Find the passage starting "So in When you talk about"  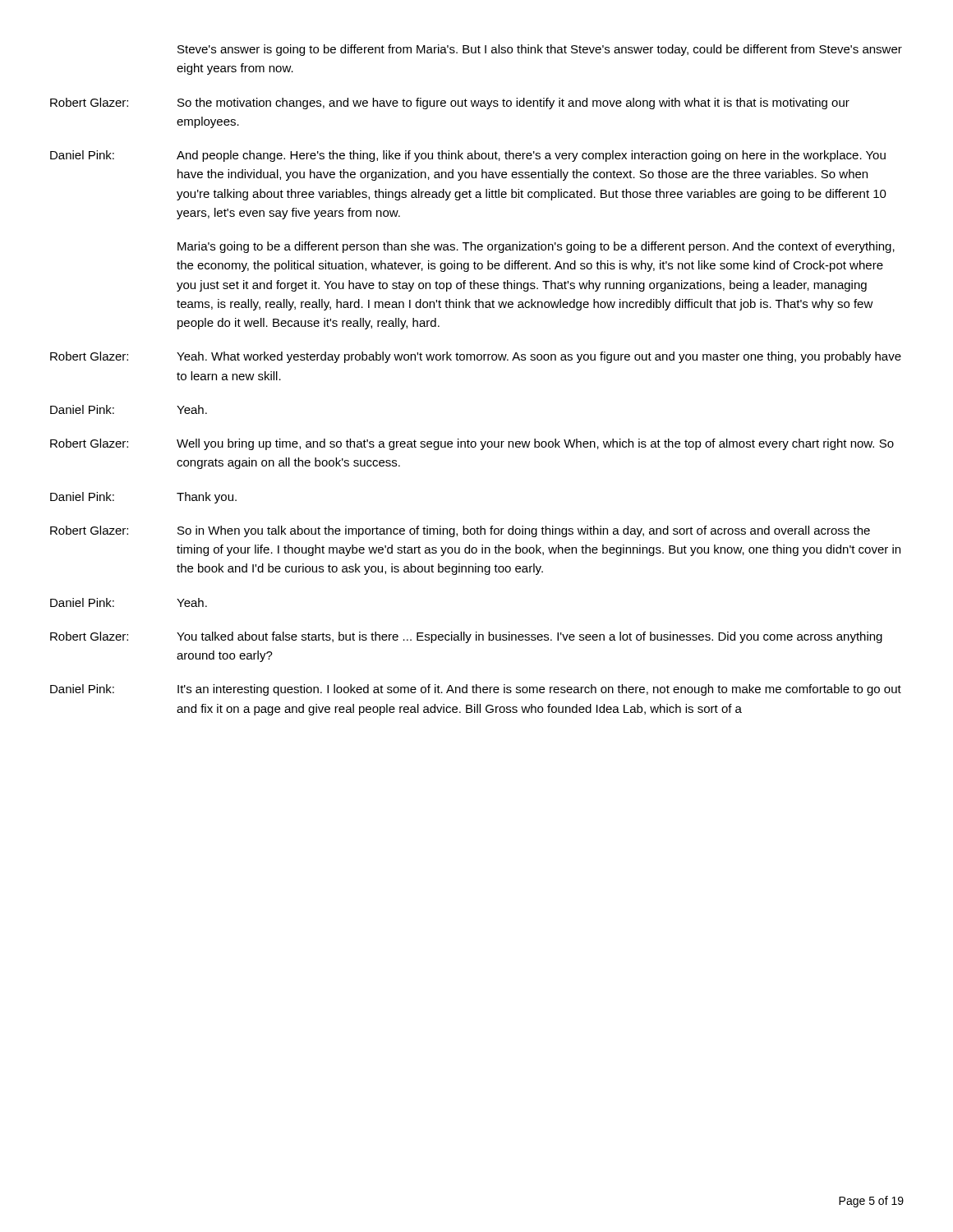coord(539,549)
